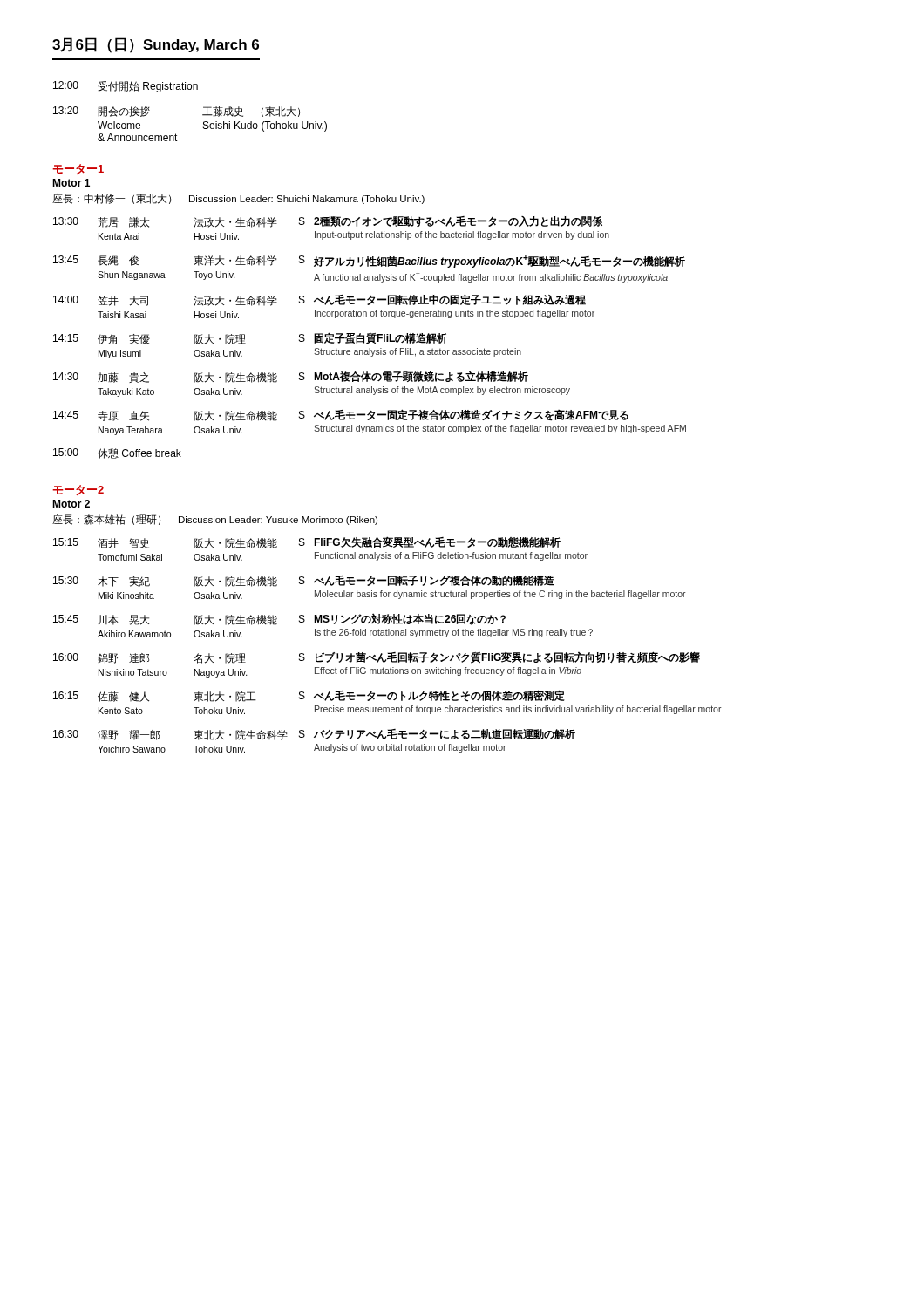Find the block on this page that starts "16:00 錦野 達郎Nishikino Tatsuro 名大・院理Nagoya Univ."

point(462,664)
